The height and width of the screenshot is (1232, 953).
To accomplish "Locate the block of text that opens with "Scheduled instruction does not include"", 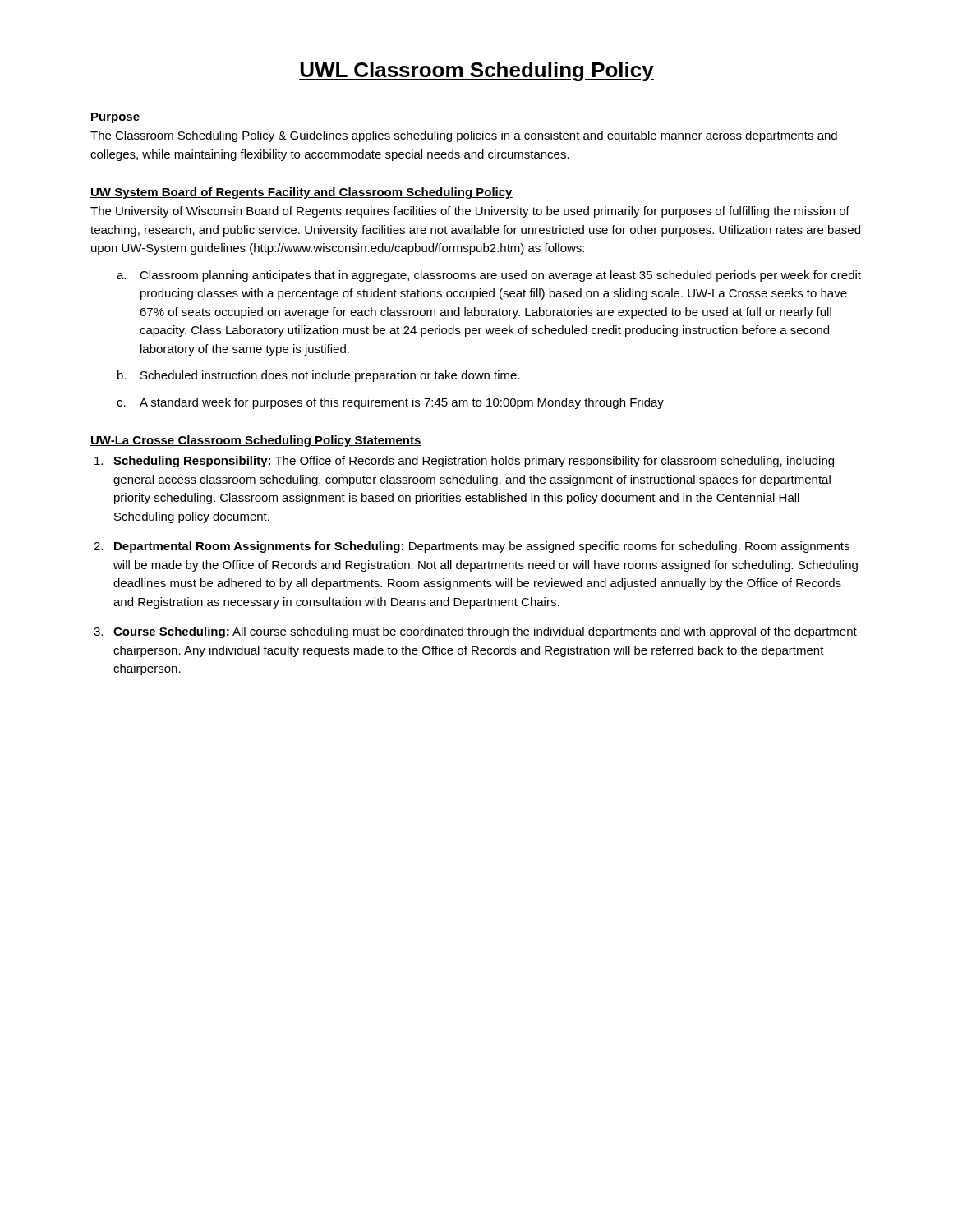I will [476, 376].
